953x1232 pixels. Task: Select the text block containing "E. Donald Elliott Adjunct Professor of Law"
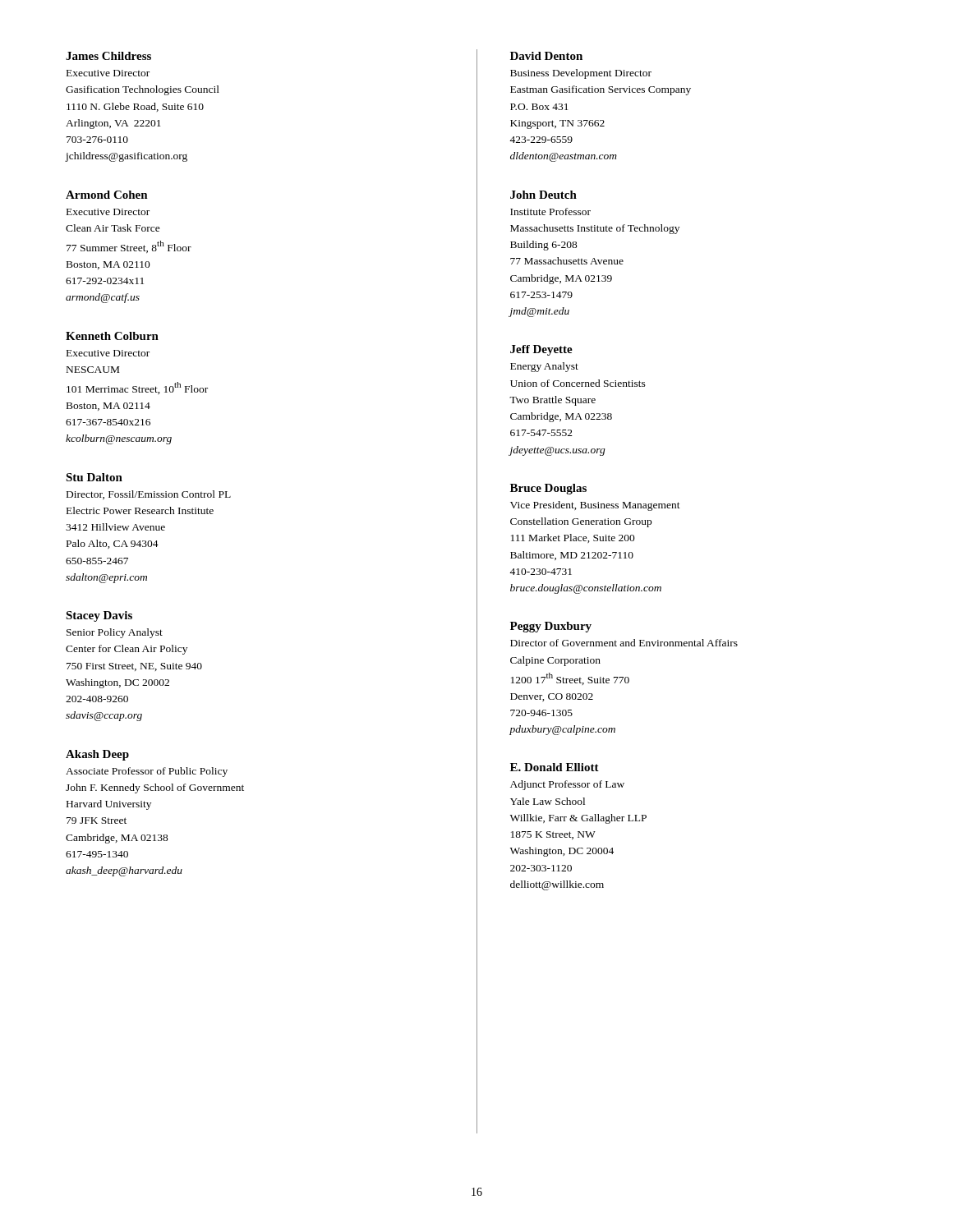555,767
